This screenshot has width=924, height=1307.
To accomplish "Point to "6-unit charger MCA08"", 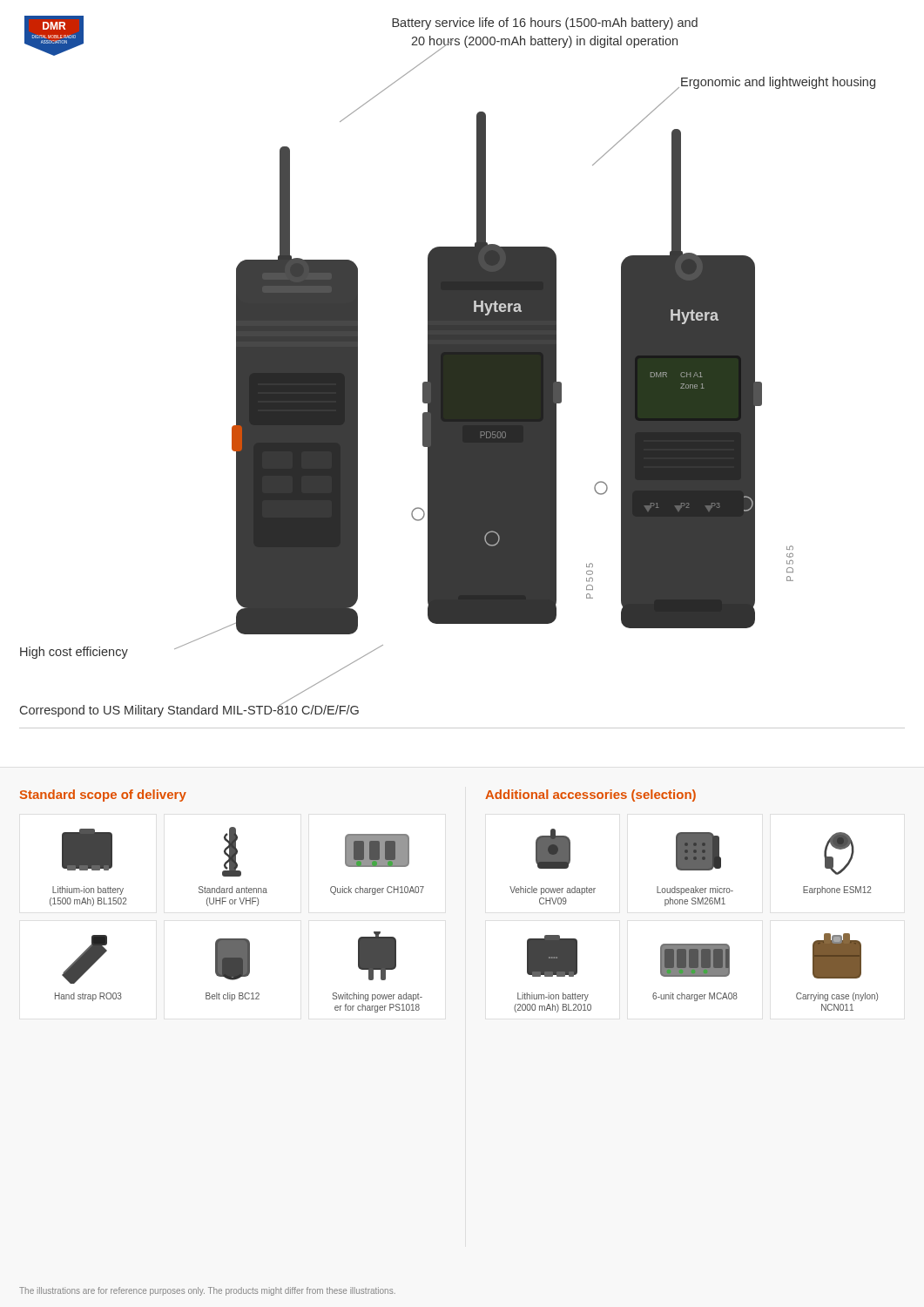I will click(695, 996).
